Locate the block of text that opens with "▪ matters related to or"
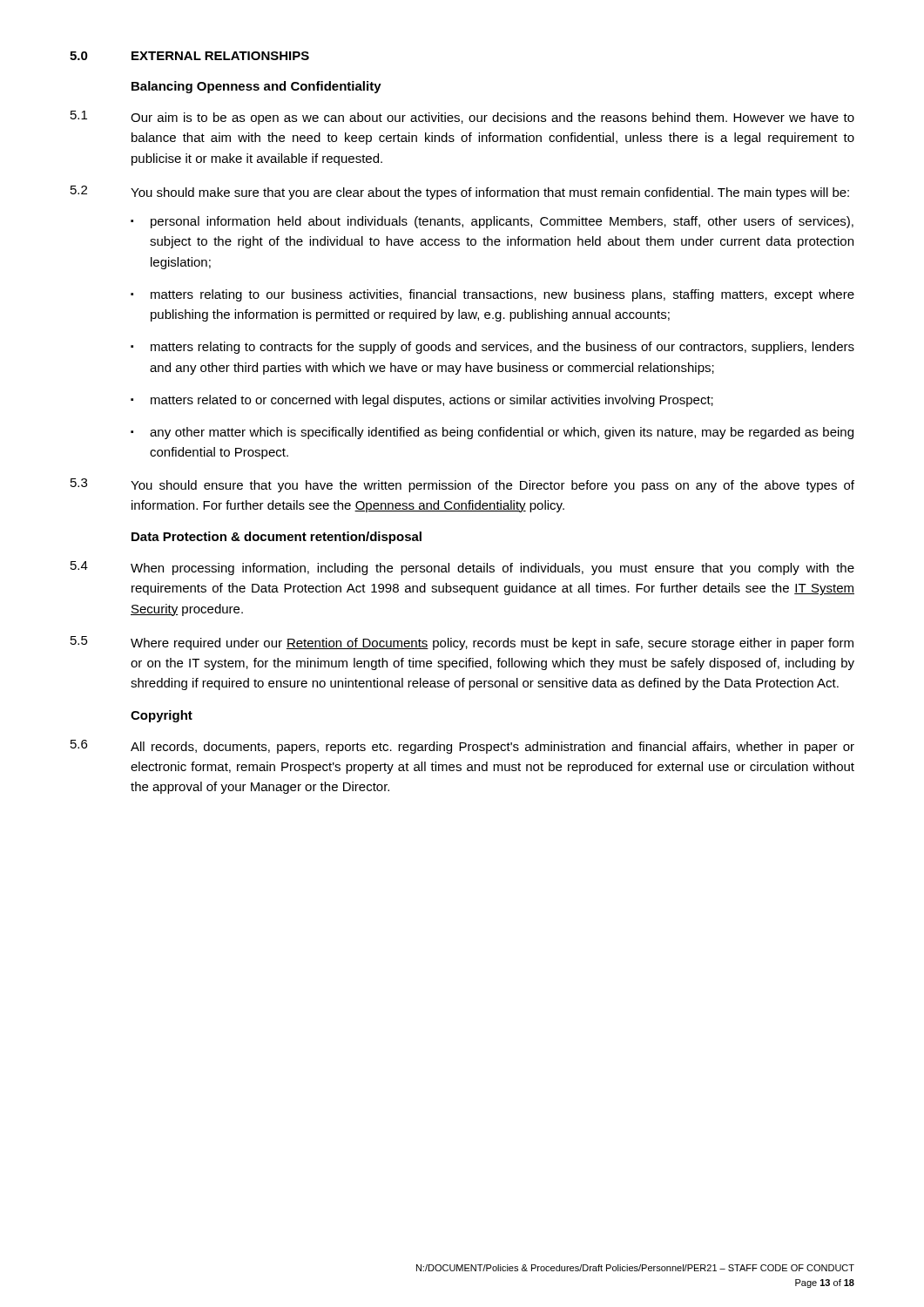 tap(492, 399)
